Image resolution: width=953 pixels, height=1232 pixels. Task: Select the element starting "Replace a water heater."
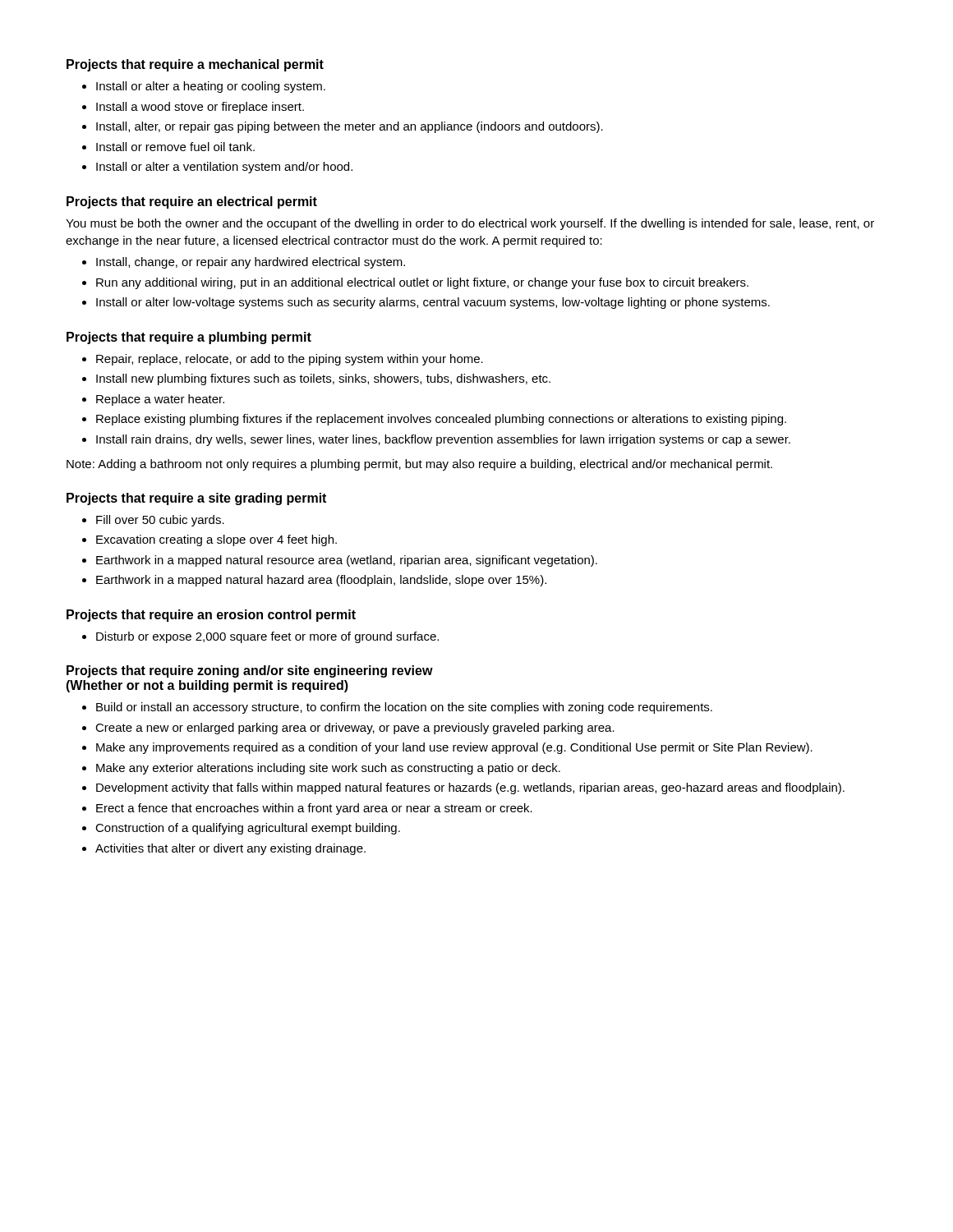[x=153, y=400]
